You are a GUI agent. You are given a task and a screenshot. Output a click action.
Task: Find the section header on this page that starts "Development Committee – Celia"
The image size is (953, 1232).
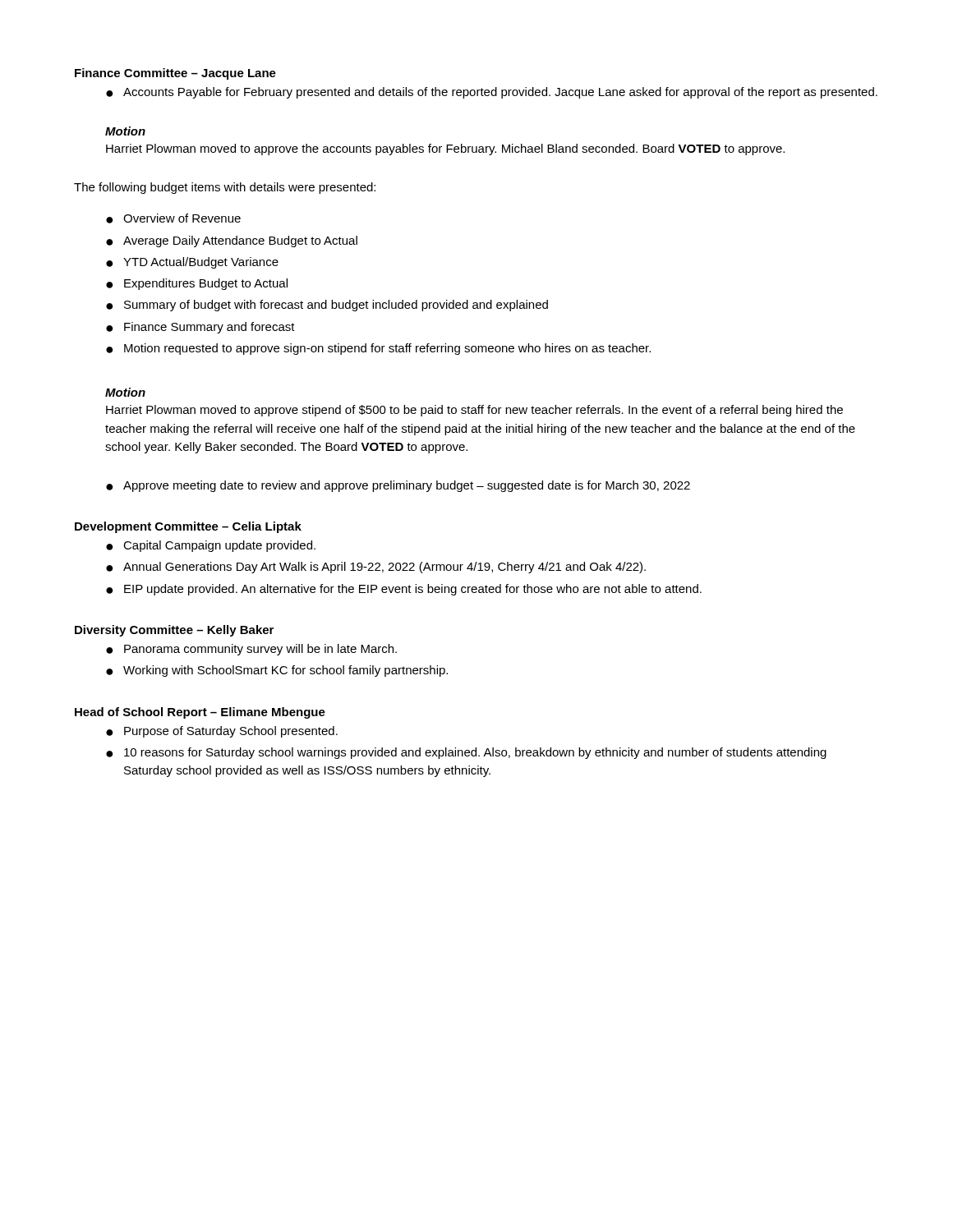(188, 526)
